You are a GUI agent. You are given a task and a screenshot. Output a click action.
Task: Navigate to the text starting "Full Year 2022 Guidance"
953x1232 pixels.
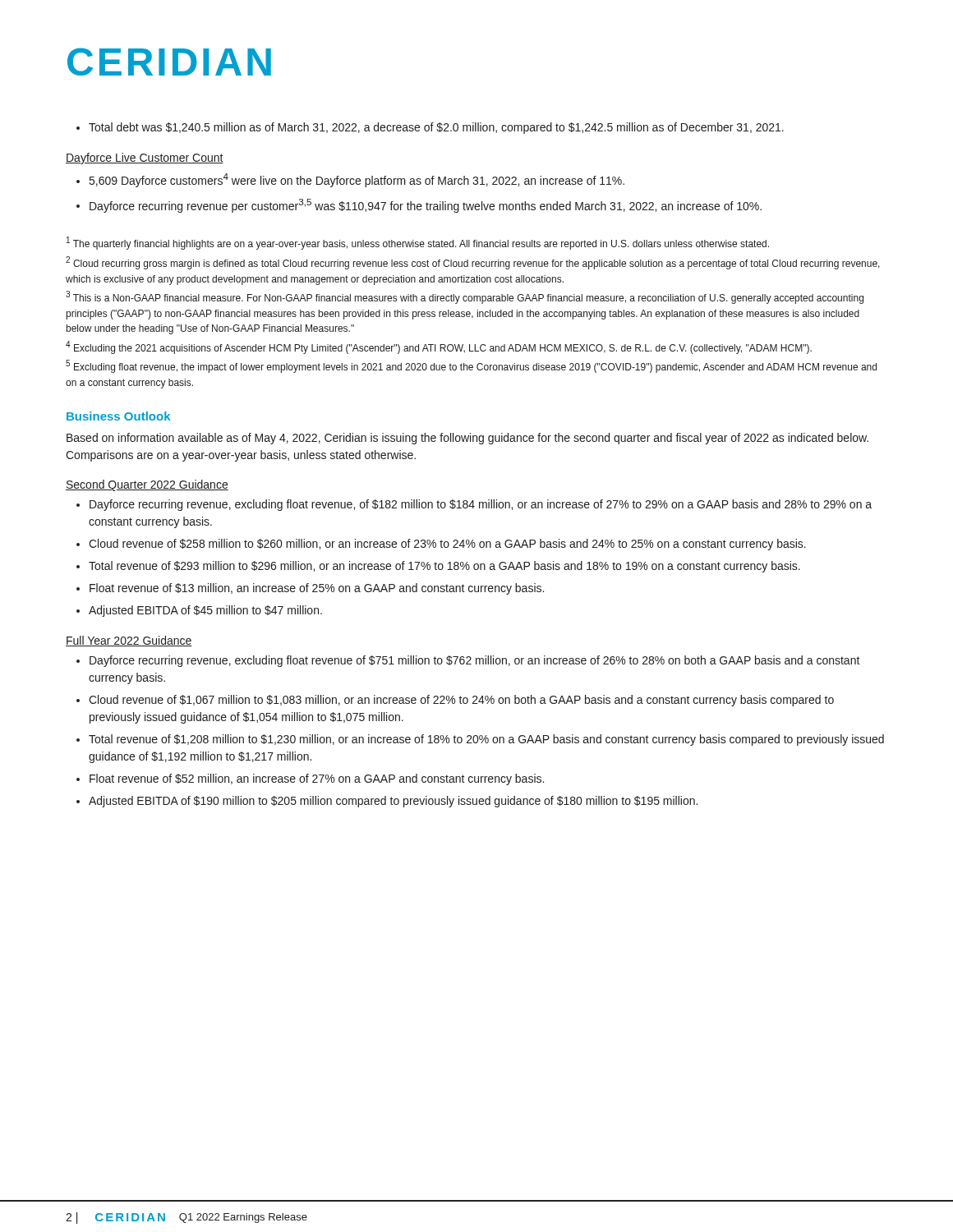(129, 641)
